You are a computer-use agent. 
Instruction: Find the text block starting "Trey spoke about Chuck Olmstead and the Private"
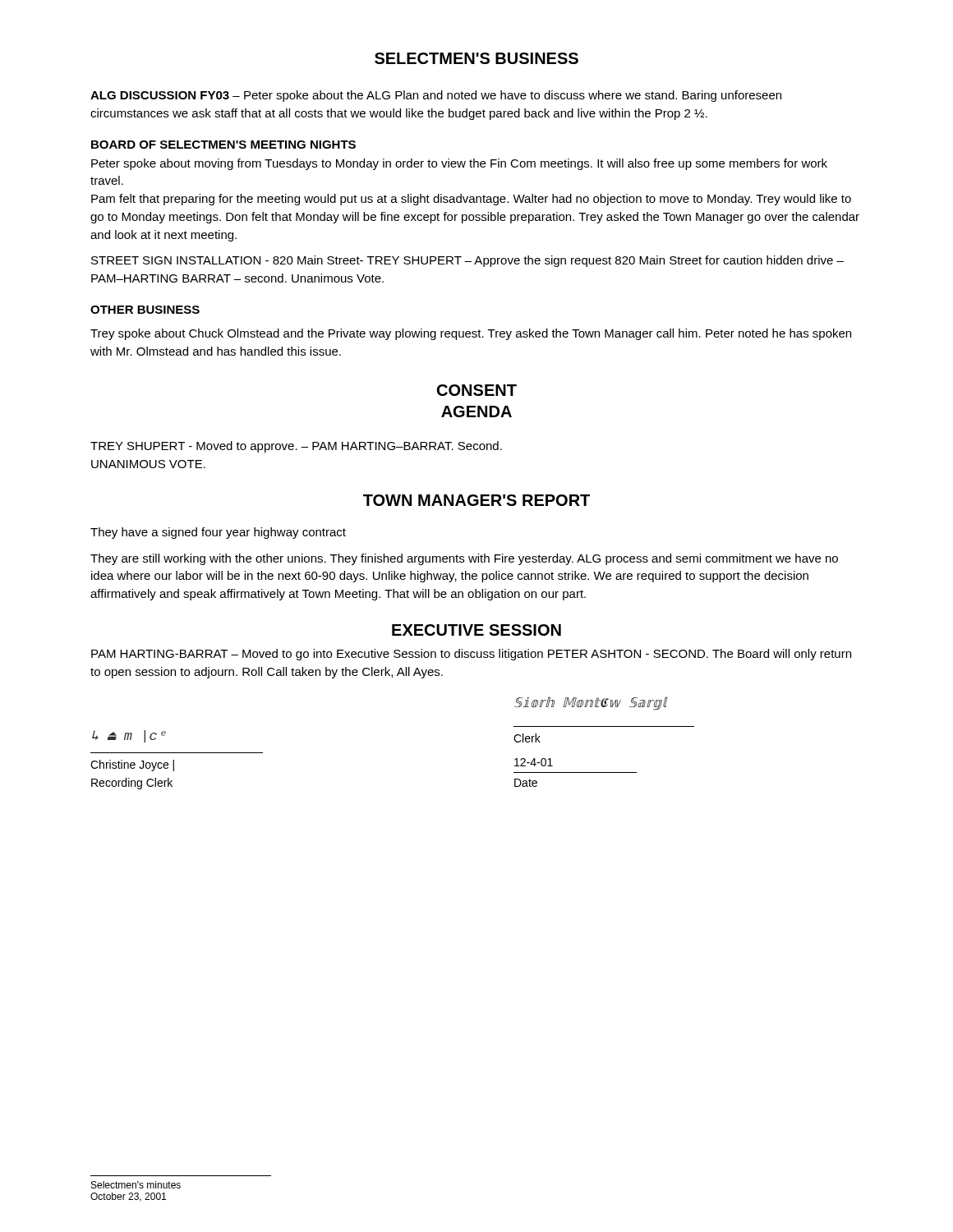(x=471, y=342)
